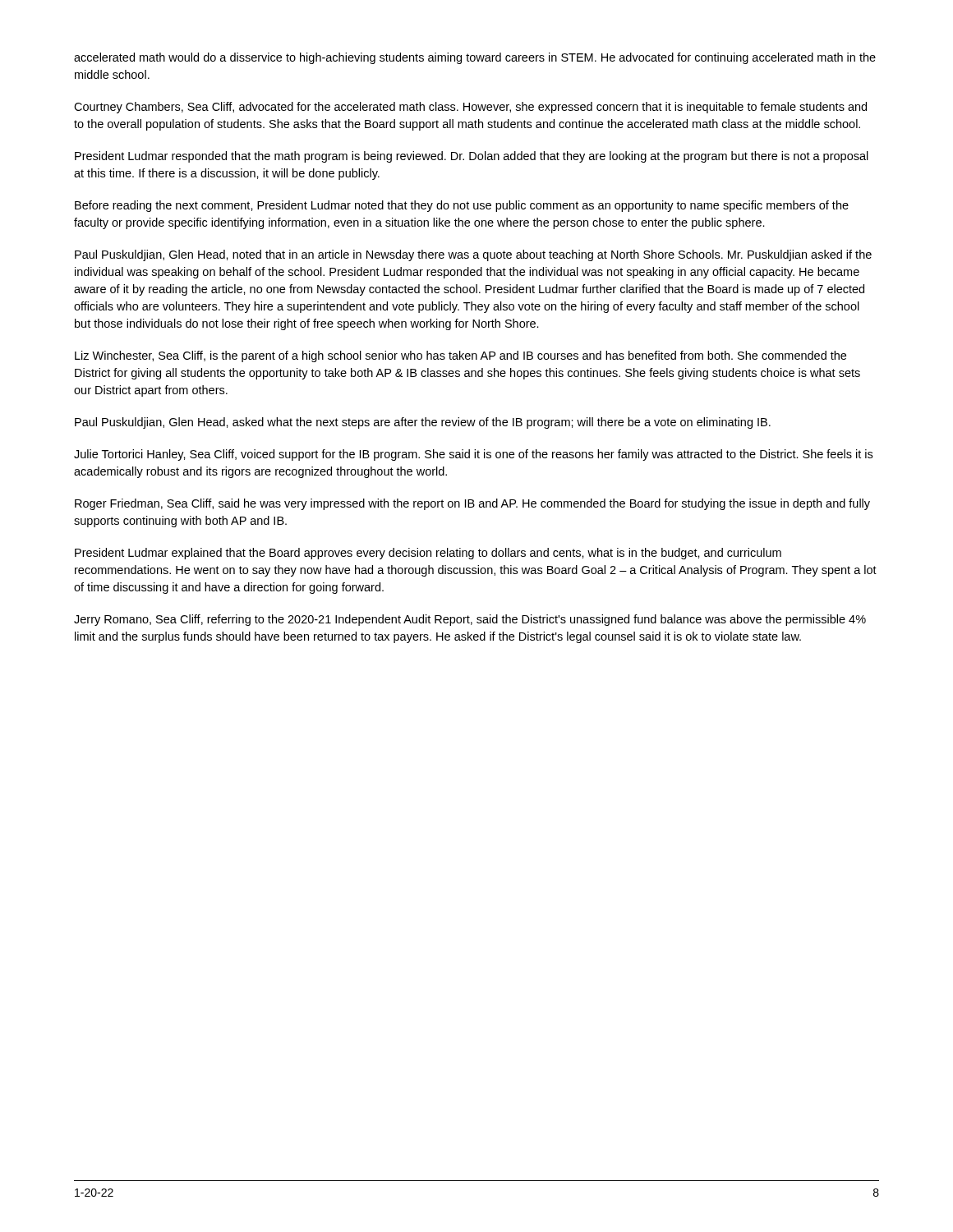The width and height of the screenshot is (953, 1232).
Task: Find the text block starting "Paul Puskuldjian, Glen Head, noted that in"
Action: point(473,289)
